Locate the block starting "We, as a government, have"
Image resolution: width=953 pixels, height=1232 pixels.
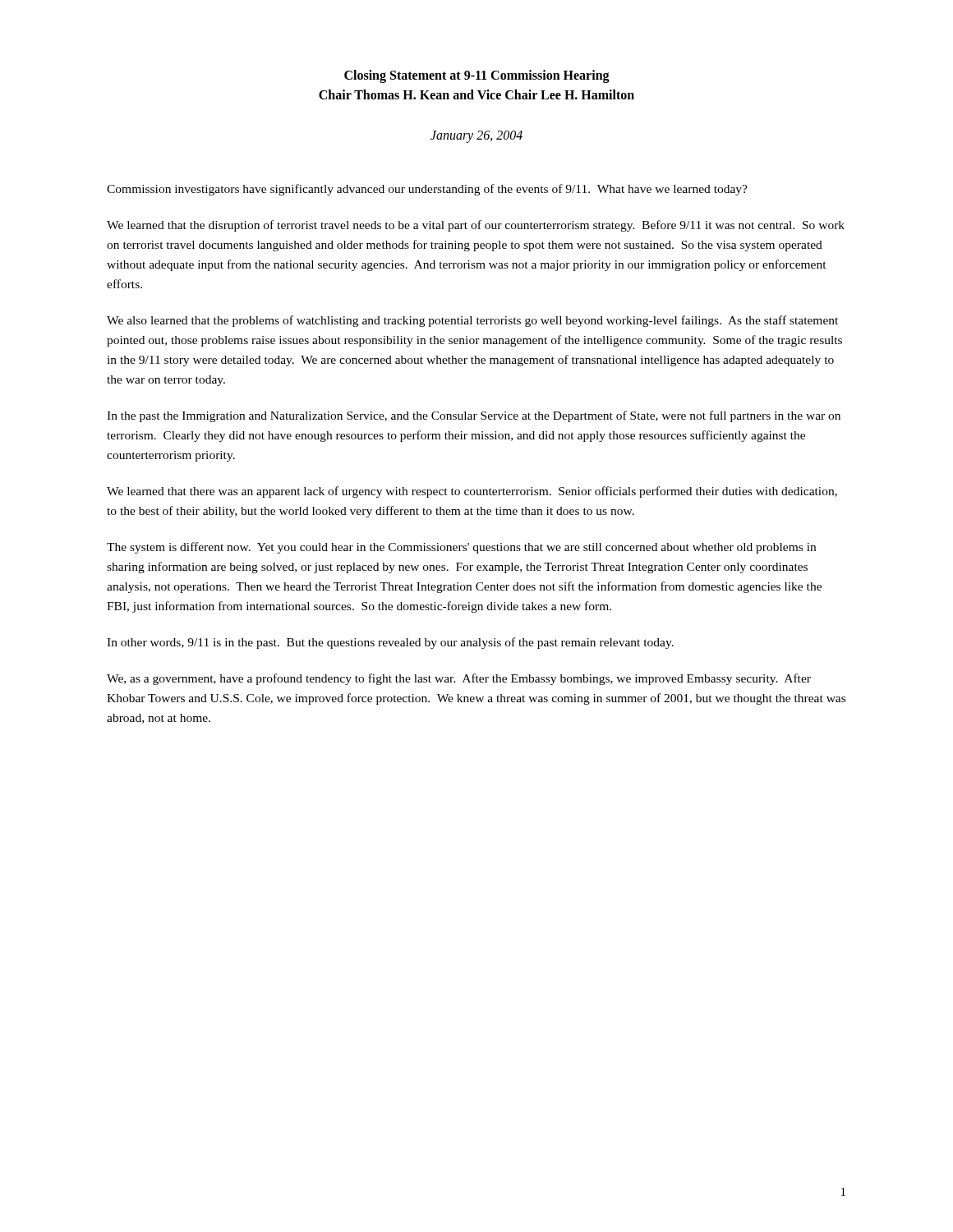476,698
